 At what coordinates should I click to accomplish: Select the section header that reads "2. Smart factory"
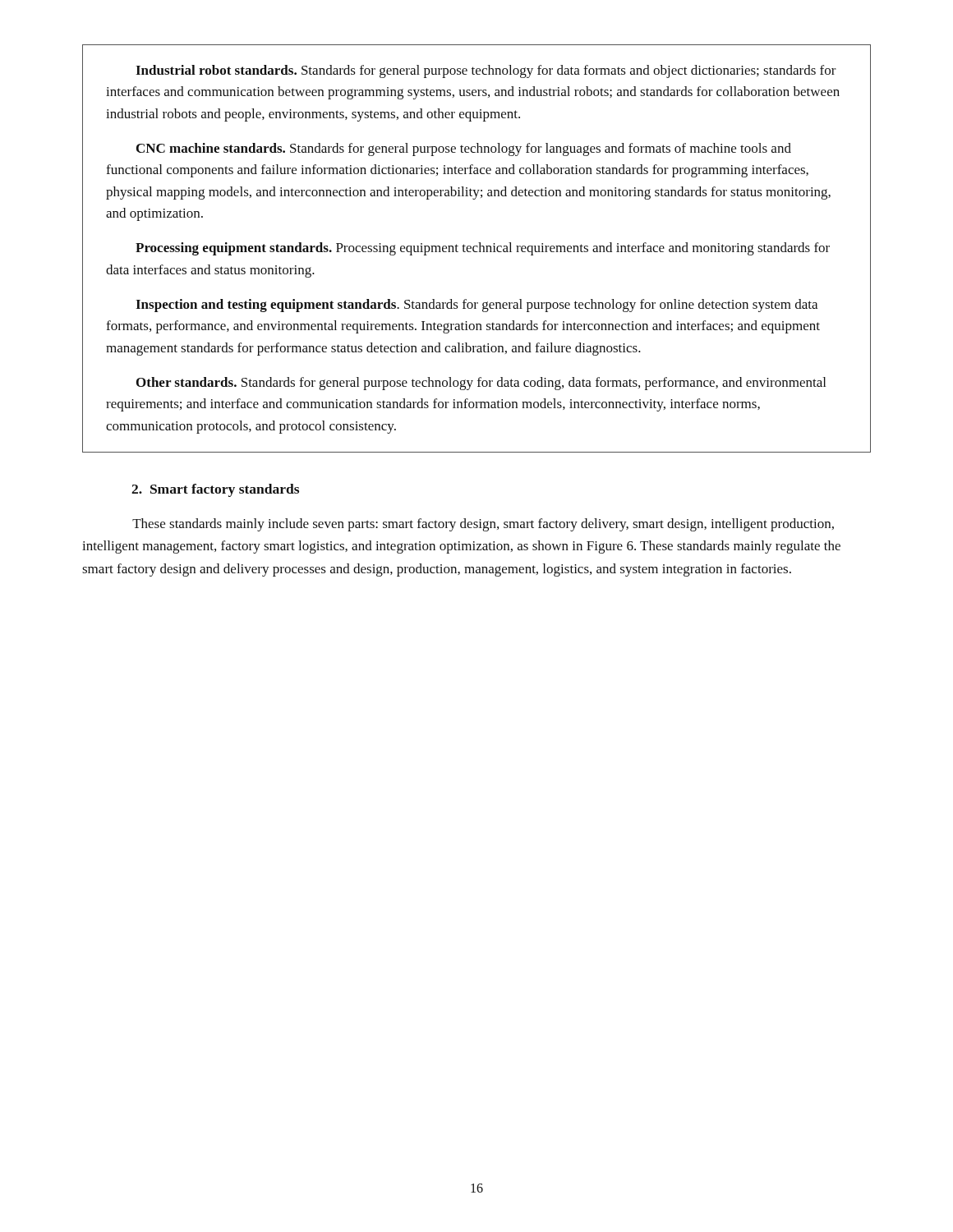click(x=215, y=490)
